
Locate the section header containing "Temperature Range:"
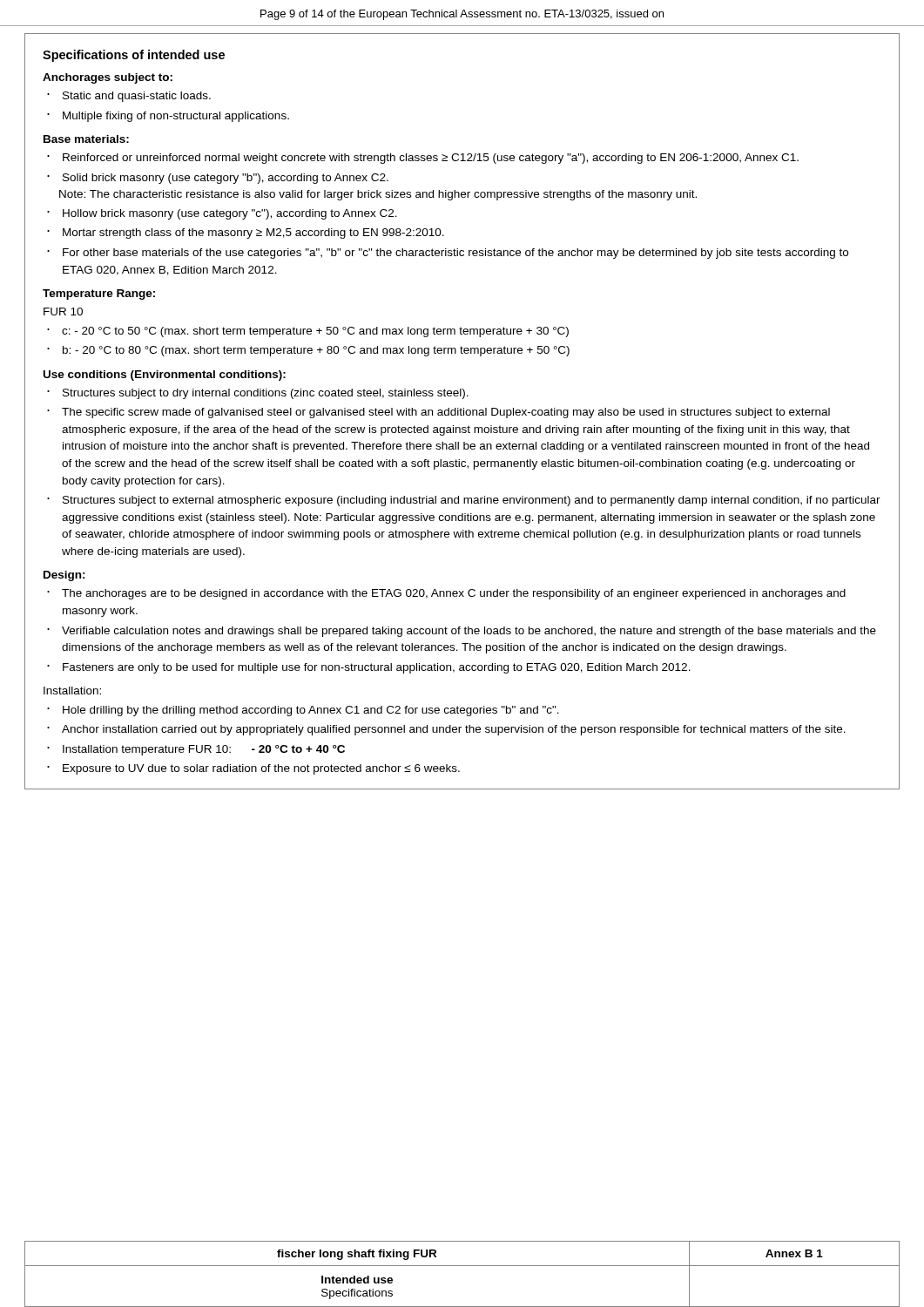point(99,293)
